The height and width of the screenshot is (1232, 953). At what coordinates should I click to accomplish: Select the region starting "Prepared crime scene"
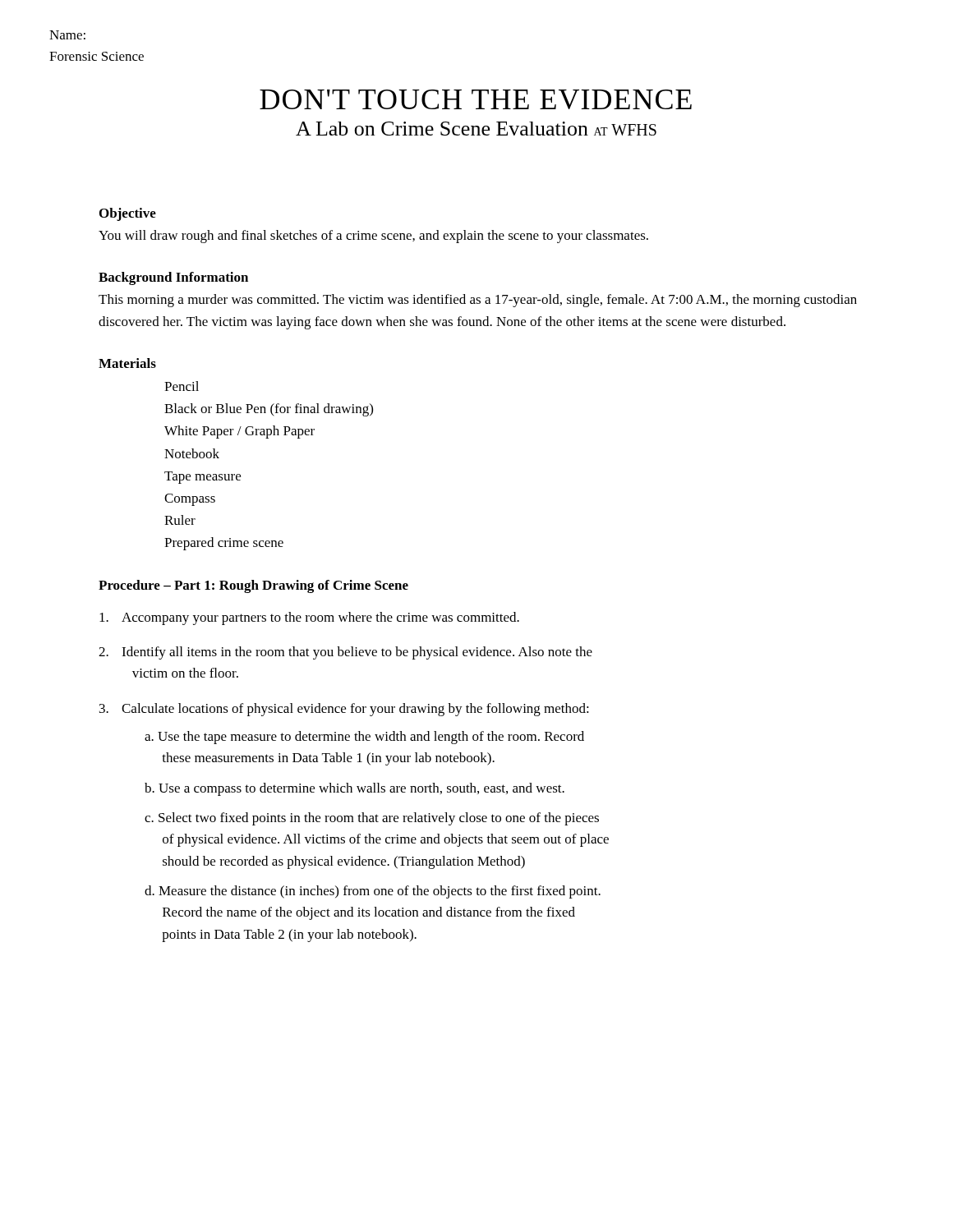click(x=224, y=543)
